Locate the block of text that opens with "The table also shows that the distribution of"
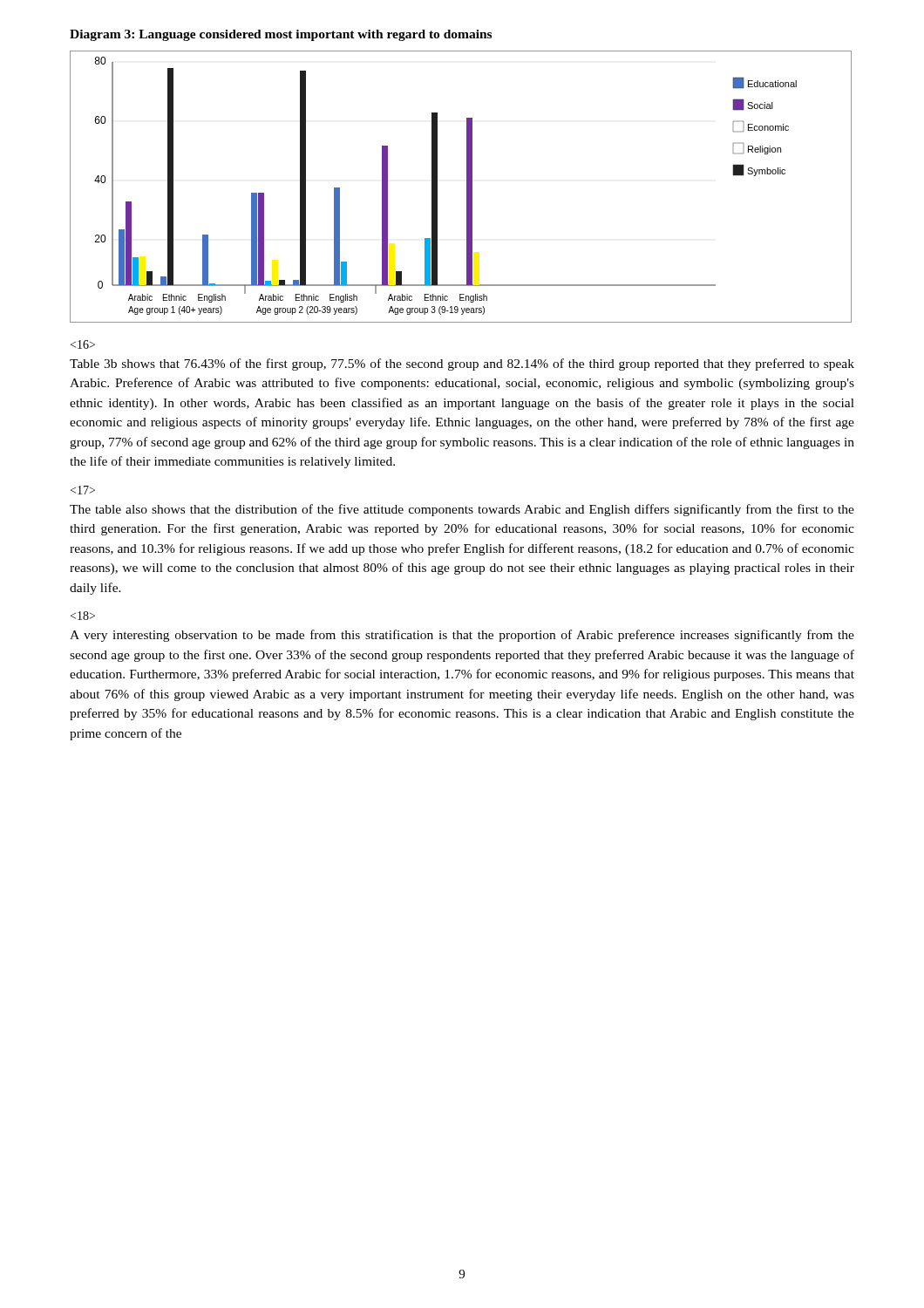The height and width of the screenshot is (1308, 924). pyautogui.click(x=462, y=548)
